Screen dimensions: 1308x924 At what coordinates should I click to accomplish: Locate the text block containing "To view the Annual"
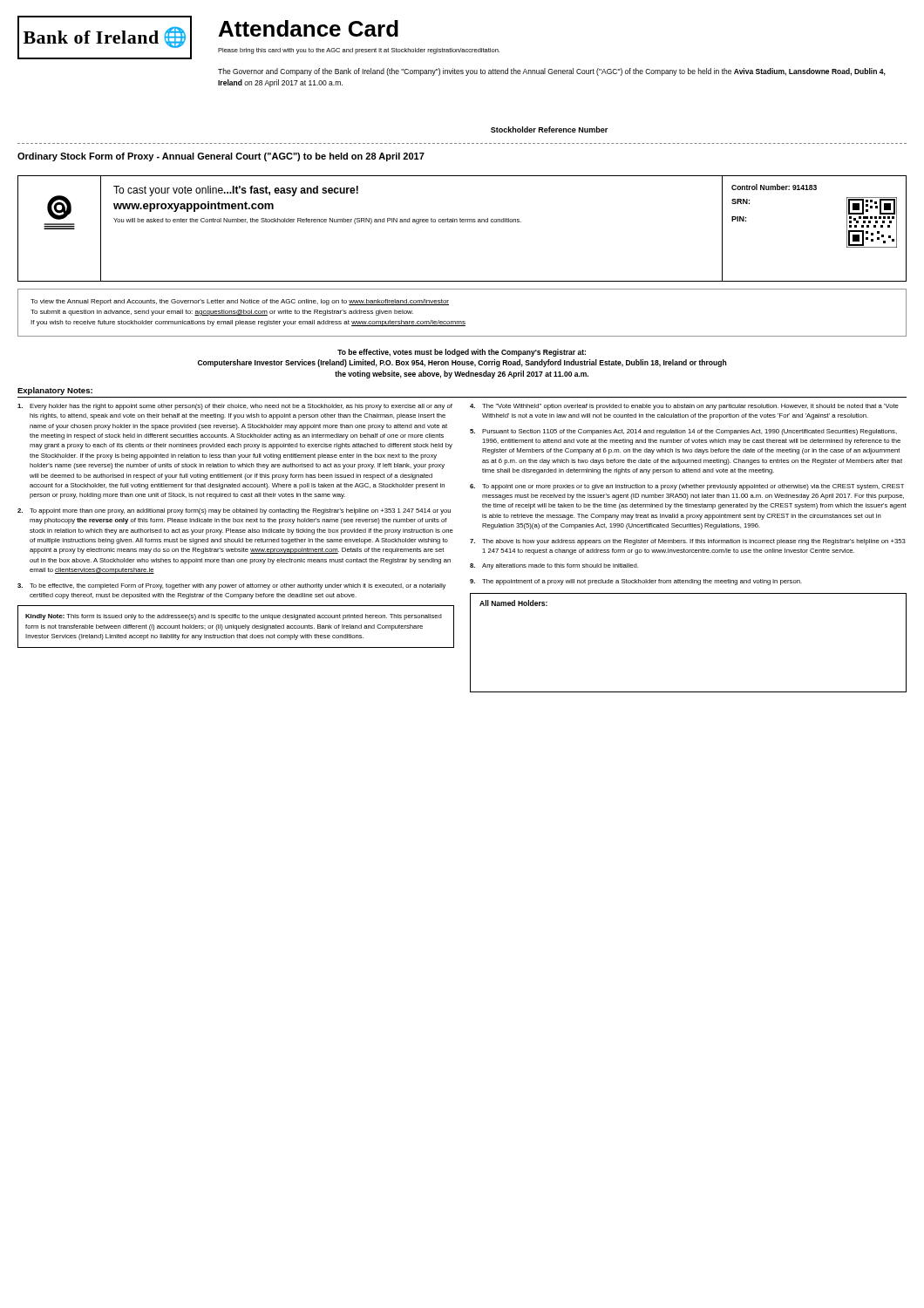coord(248,312)
